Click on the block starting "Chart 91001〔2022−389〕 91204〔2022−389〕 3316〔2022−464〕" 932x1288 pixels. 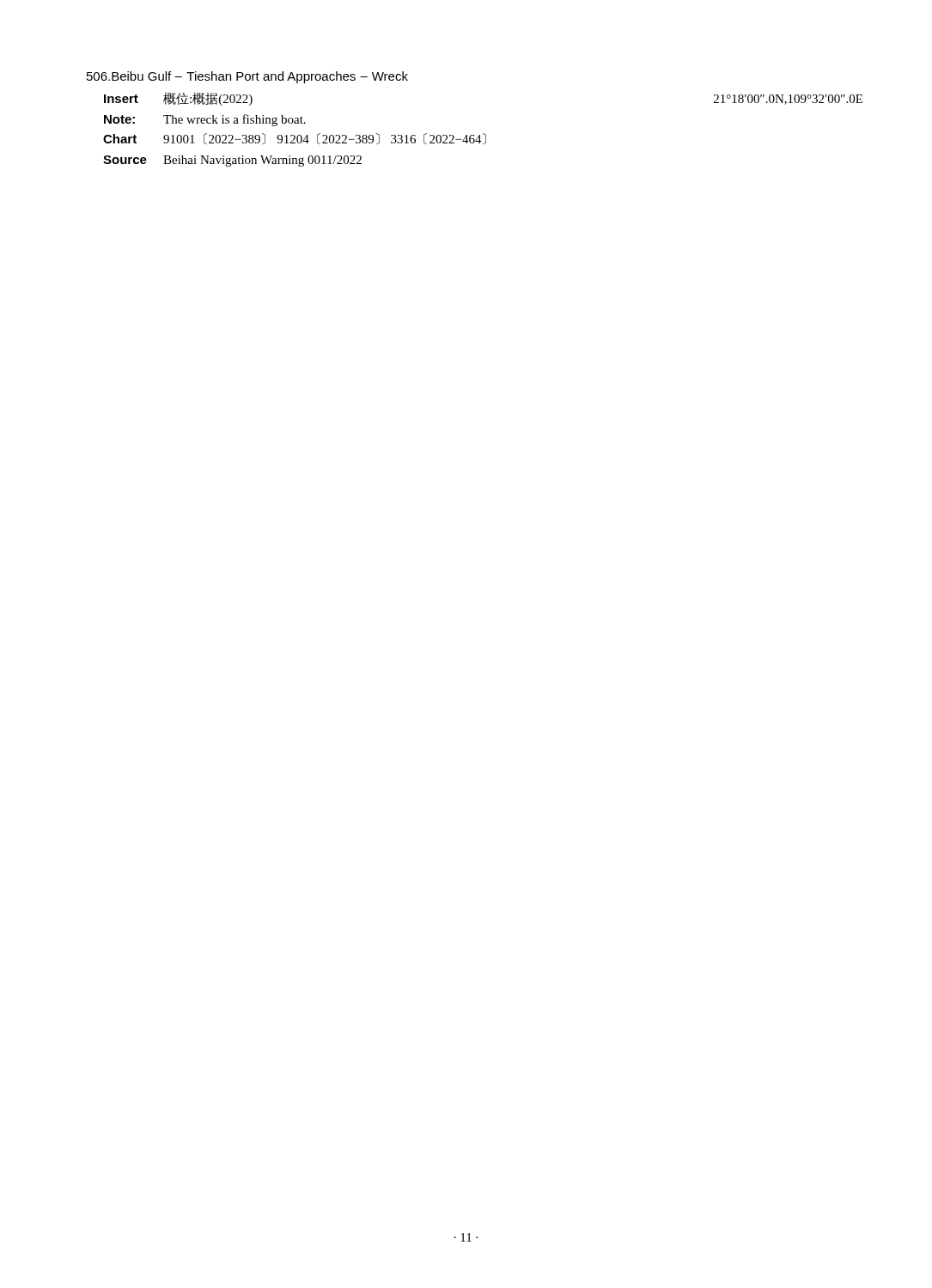[483, 140]
